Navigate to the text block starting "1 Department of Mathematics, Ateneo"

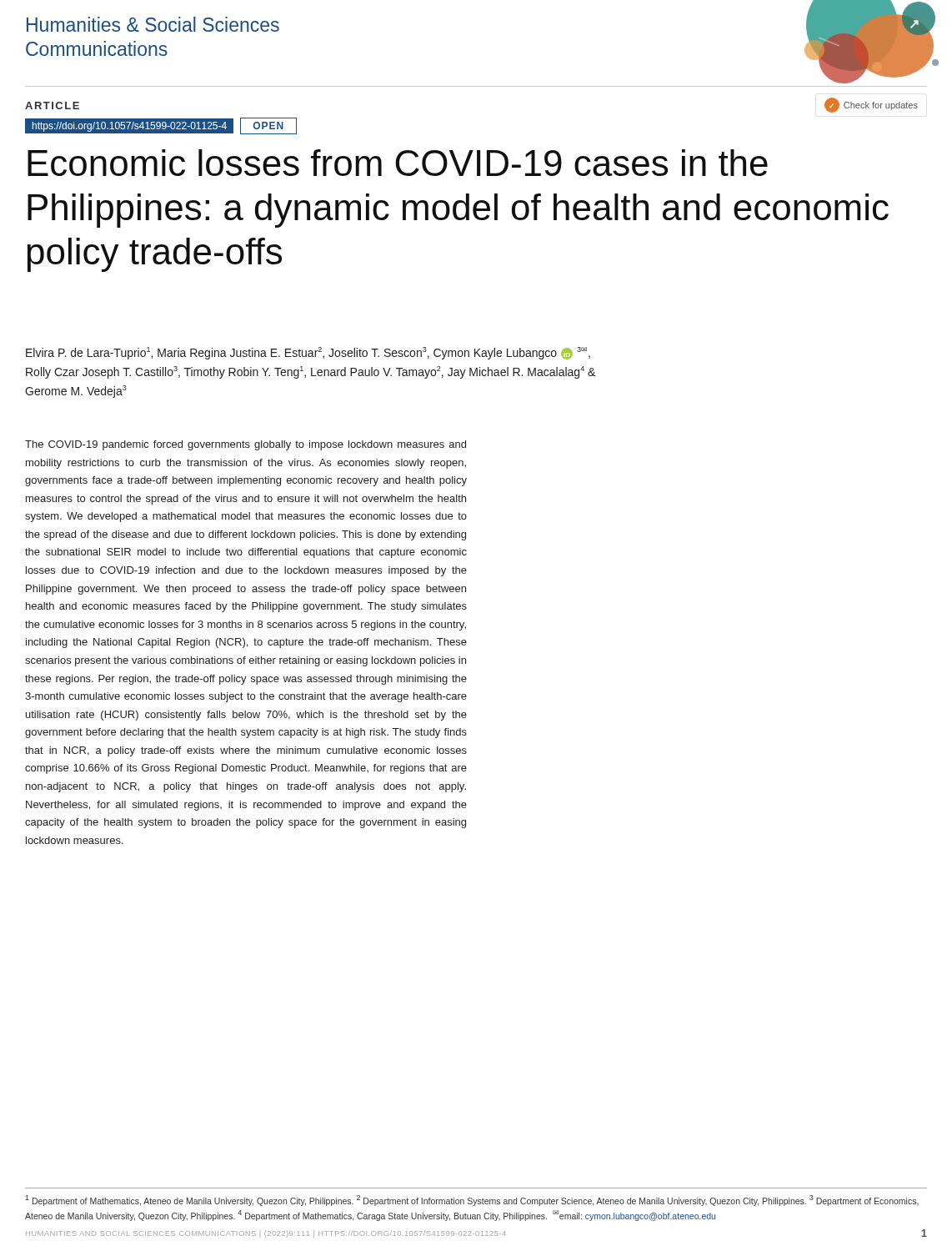pos(472,1207)
